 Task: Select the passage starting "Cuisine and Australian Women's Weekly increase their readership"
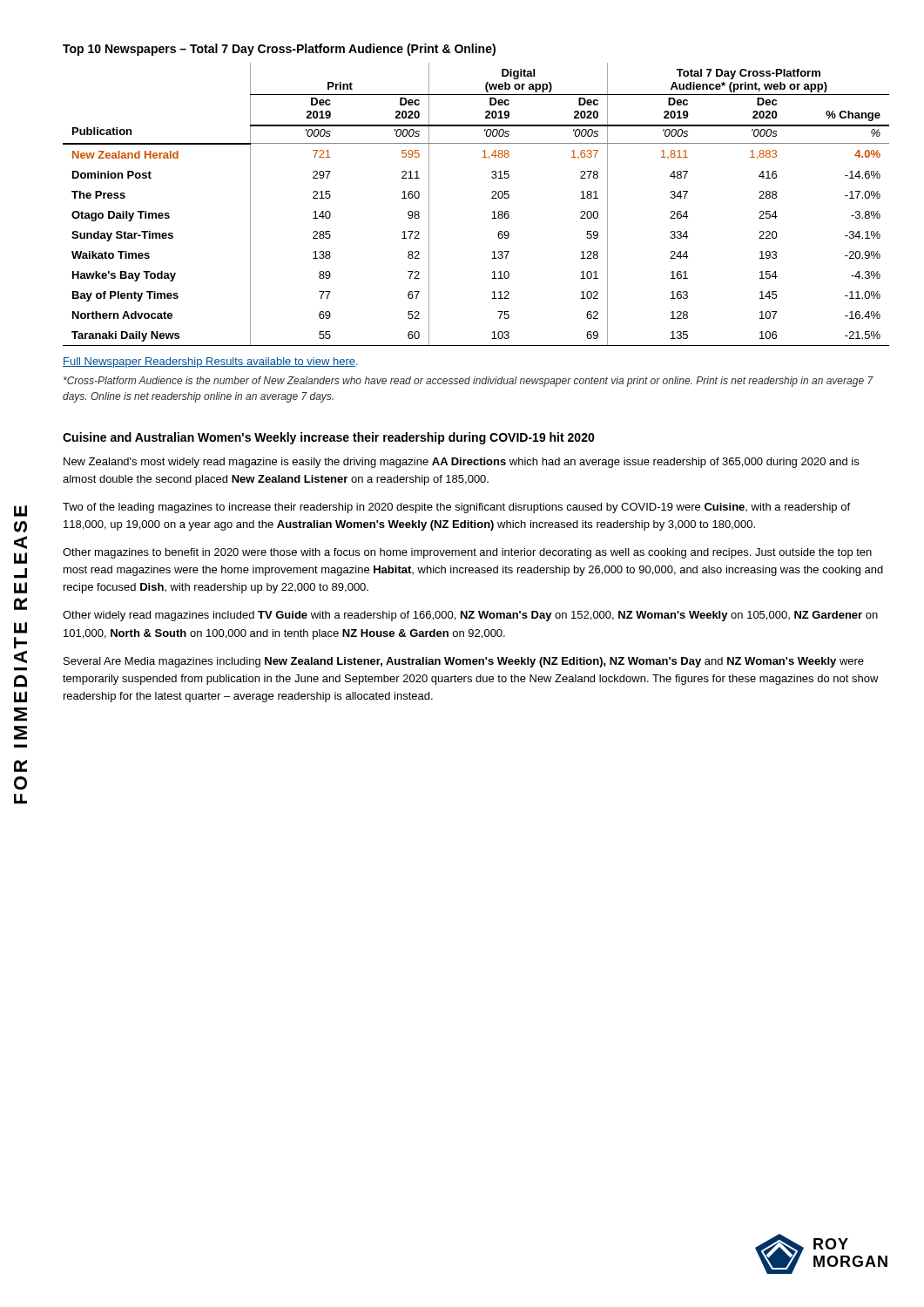(329, 437)
